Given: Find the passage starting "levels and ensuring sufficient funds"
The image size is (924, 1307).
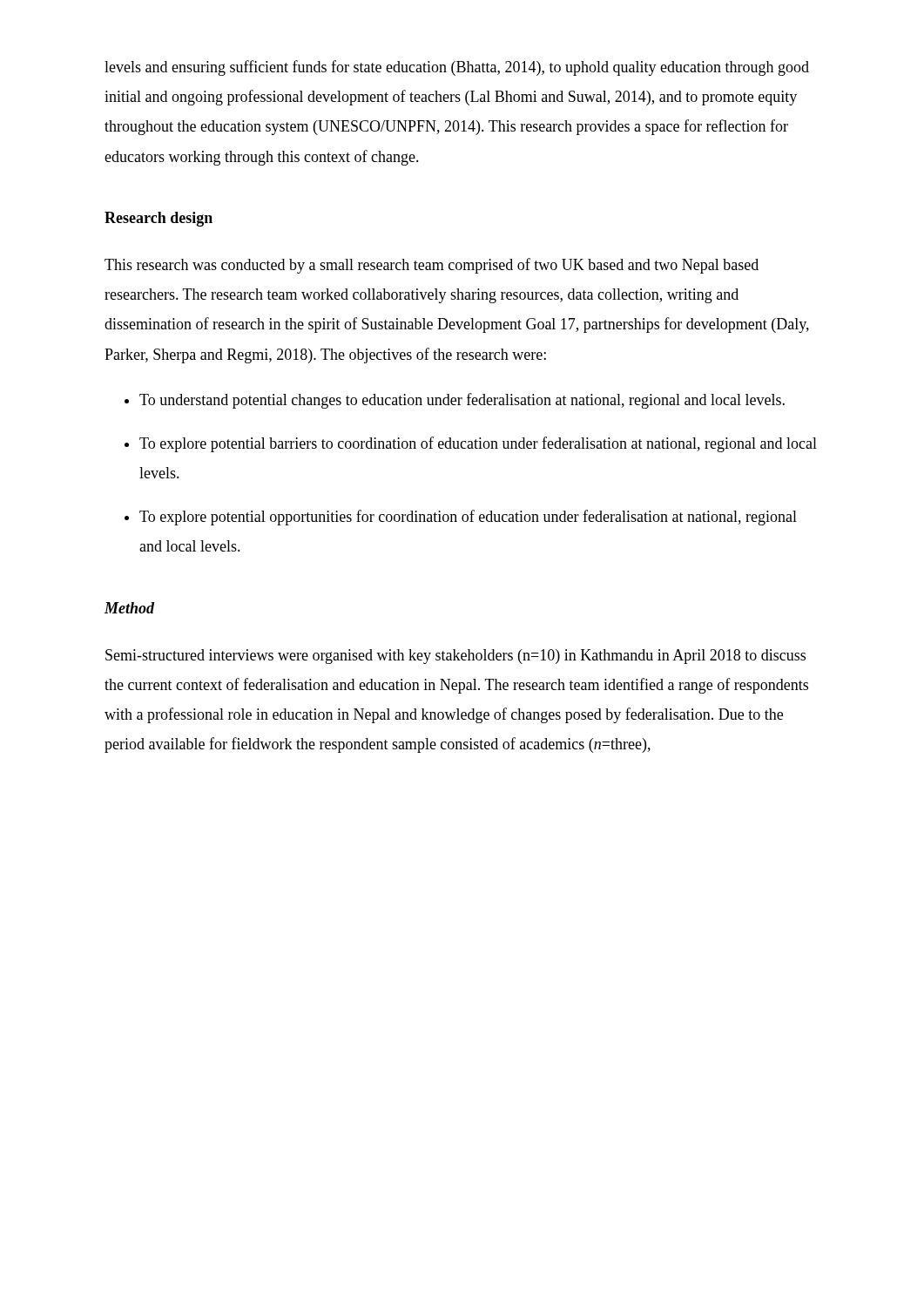Looking at the screenshot, I should pyautogui.click(x=462, y=112).
